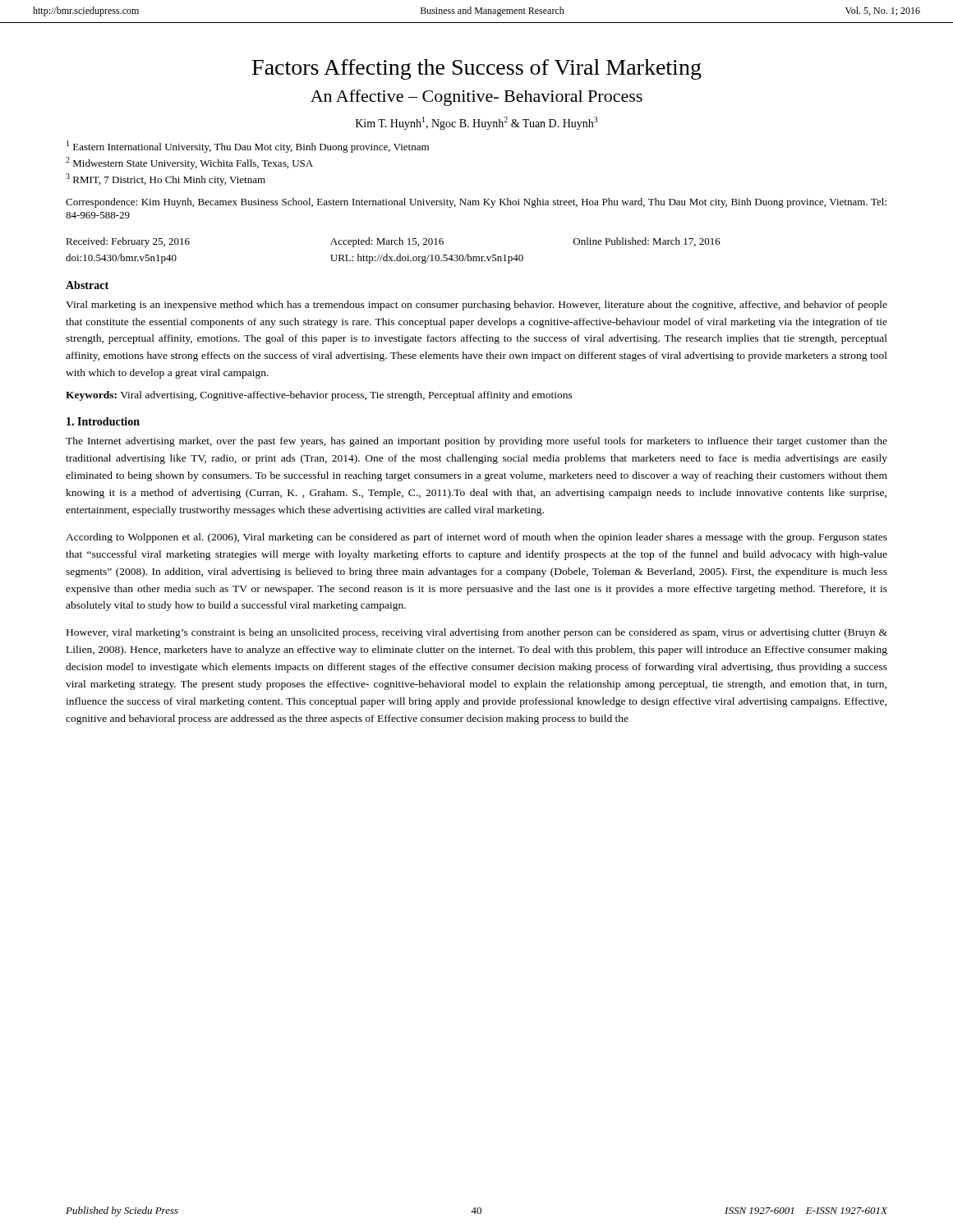The width and height of the screenshot is (953, 1232).
Task: Click on the text starting "3 RMIT, 7"
Action: [x=166, y=179]
